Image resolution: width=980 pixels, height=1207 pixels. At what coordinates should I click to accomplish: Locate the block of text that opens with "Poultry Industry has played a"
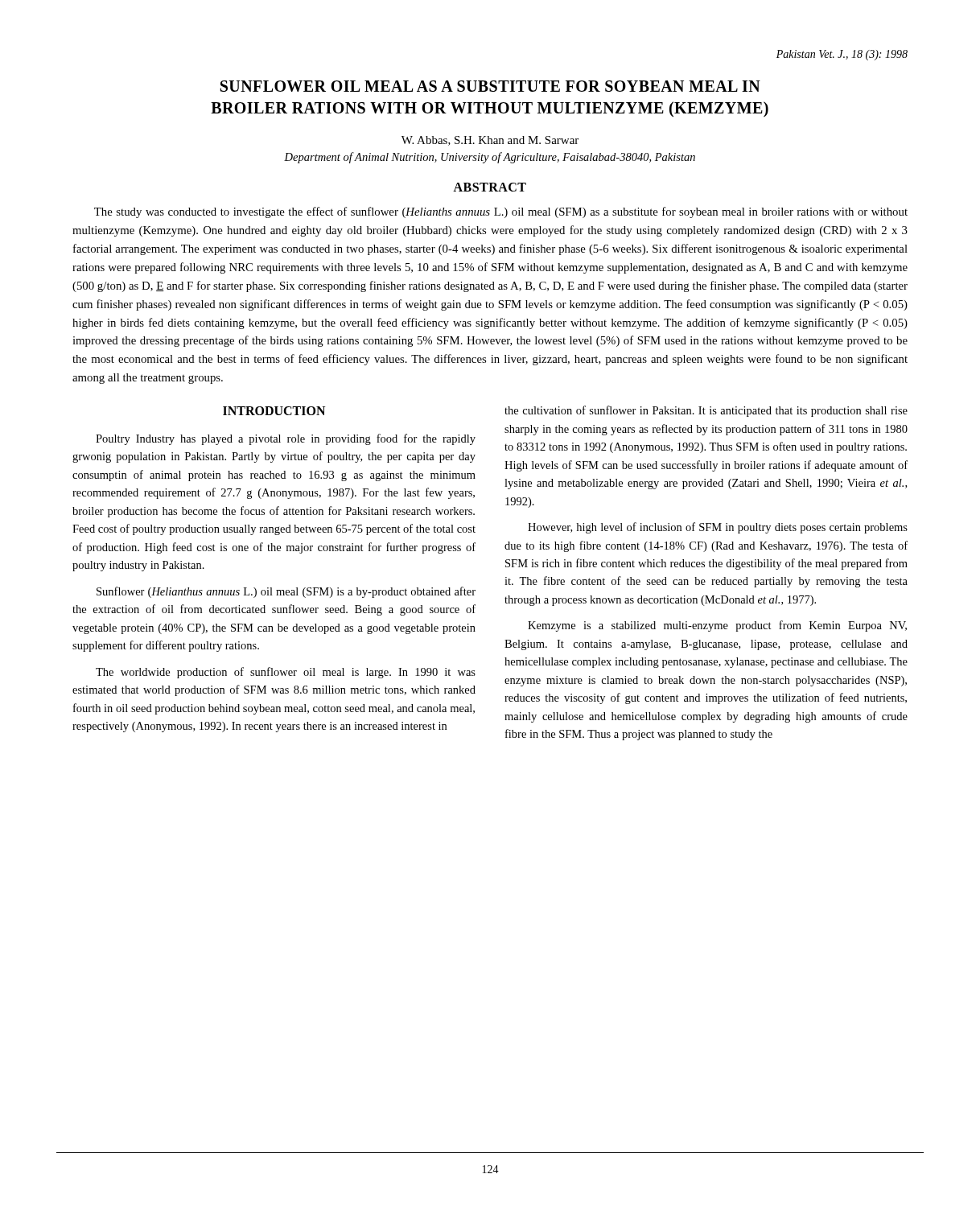pos(274,582)
